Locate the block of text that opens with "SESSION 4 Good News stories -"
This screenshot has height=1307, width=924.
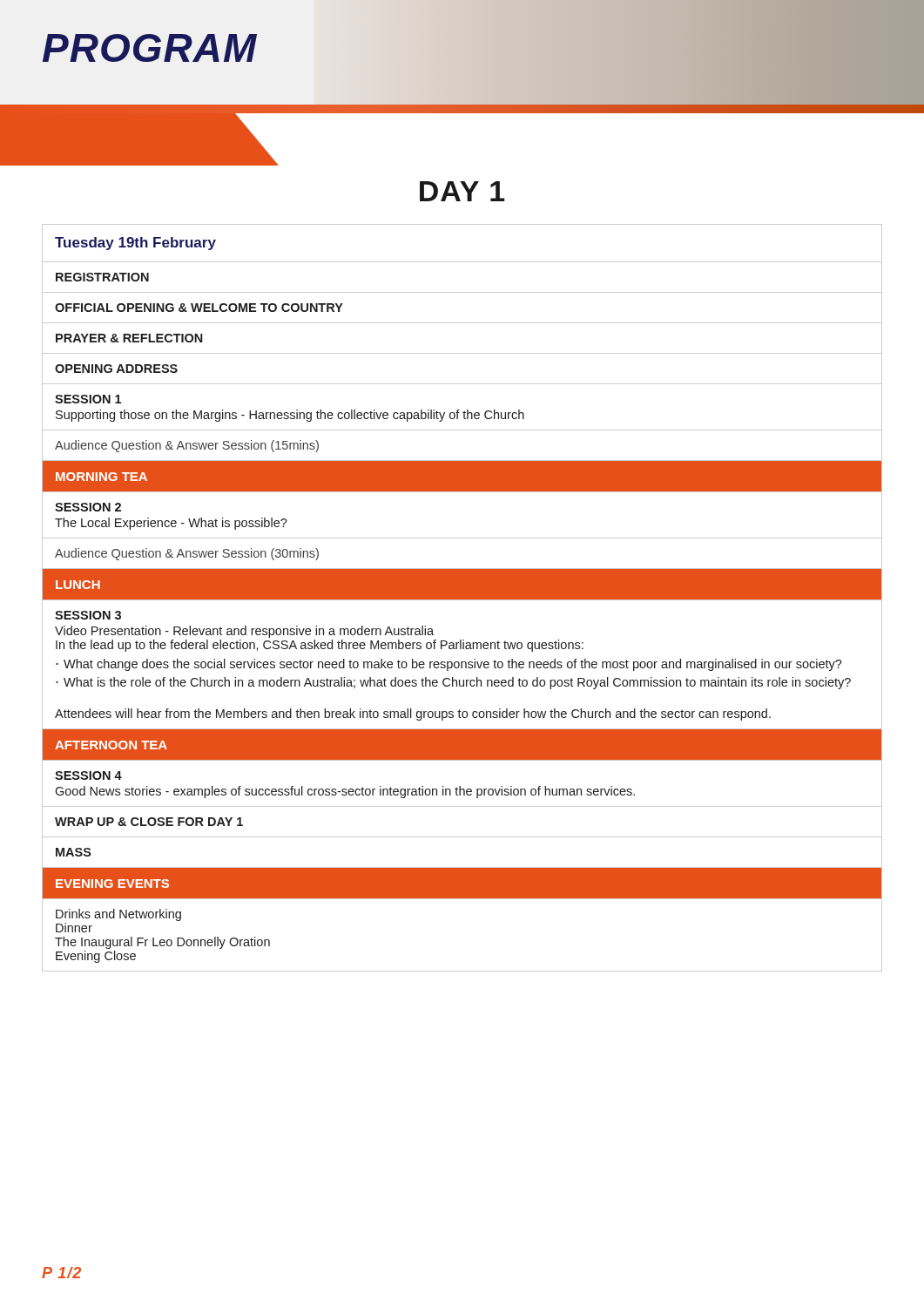tap(462, 783)
